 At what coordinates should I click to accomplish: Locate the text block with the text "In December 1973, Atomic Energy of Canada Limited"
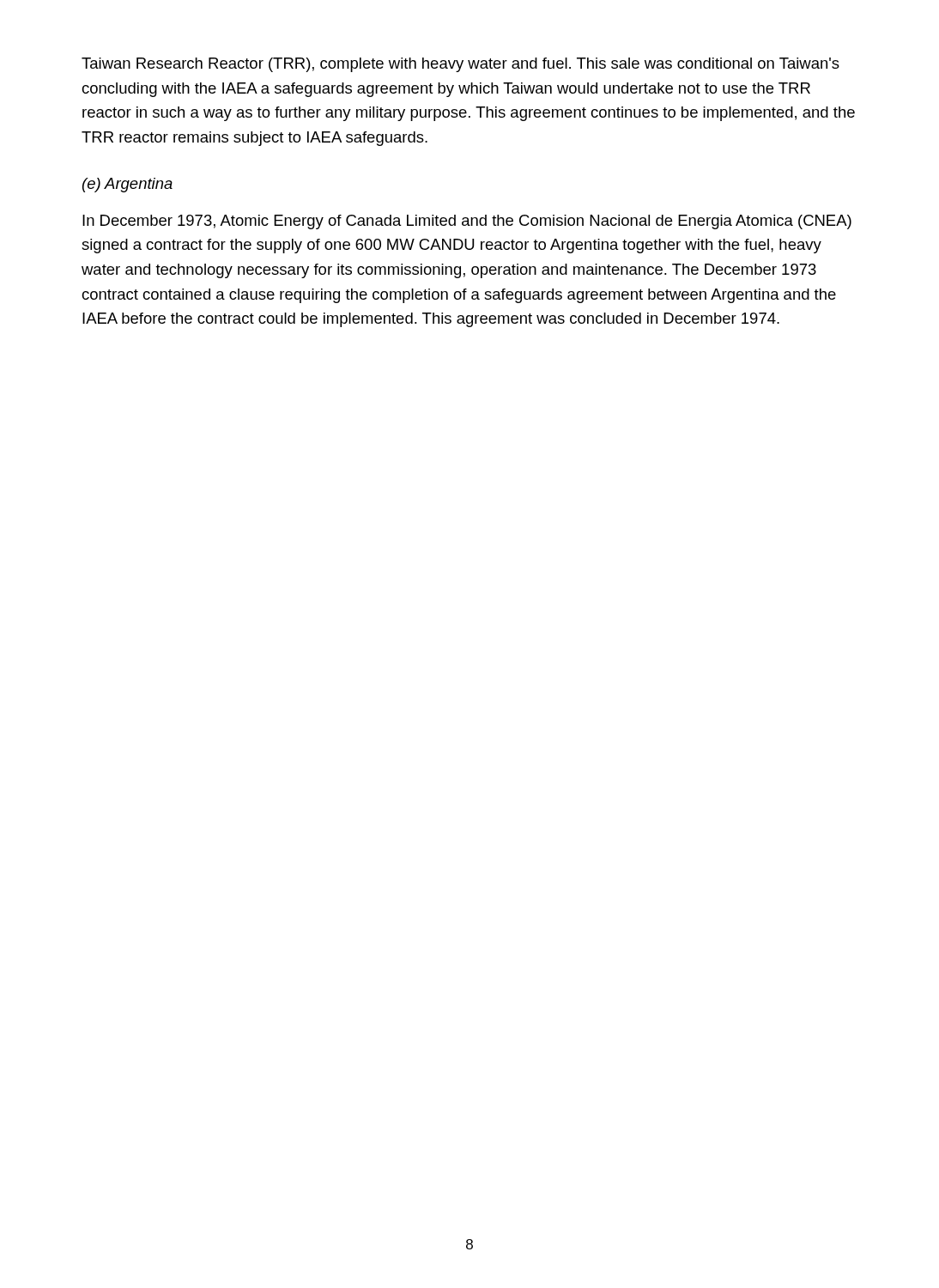coord(467,269)
